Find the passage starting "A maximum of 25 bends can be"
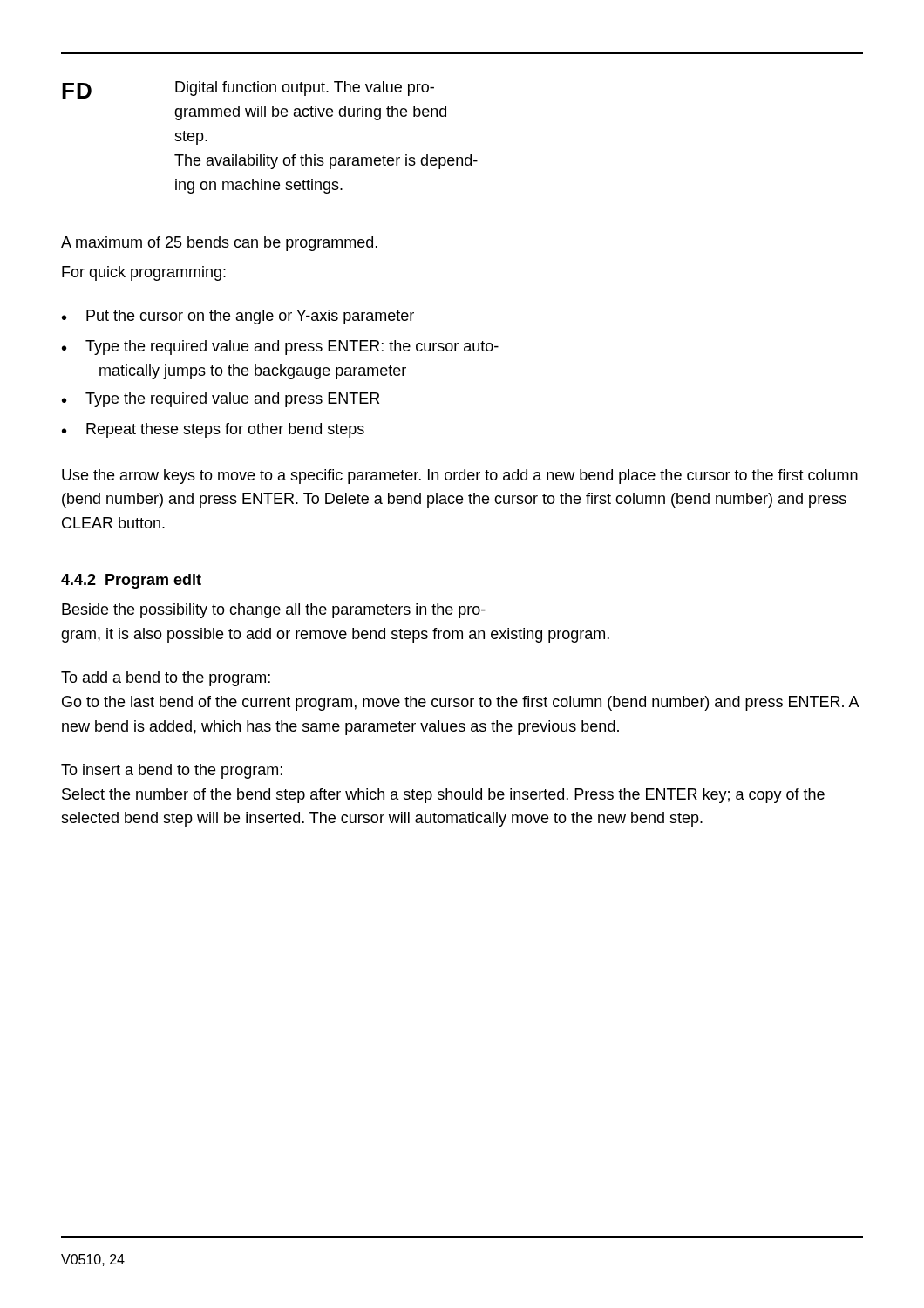 [x=220, y=242]
